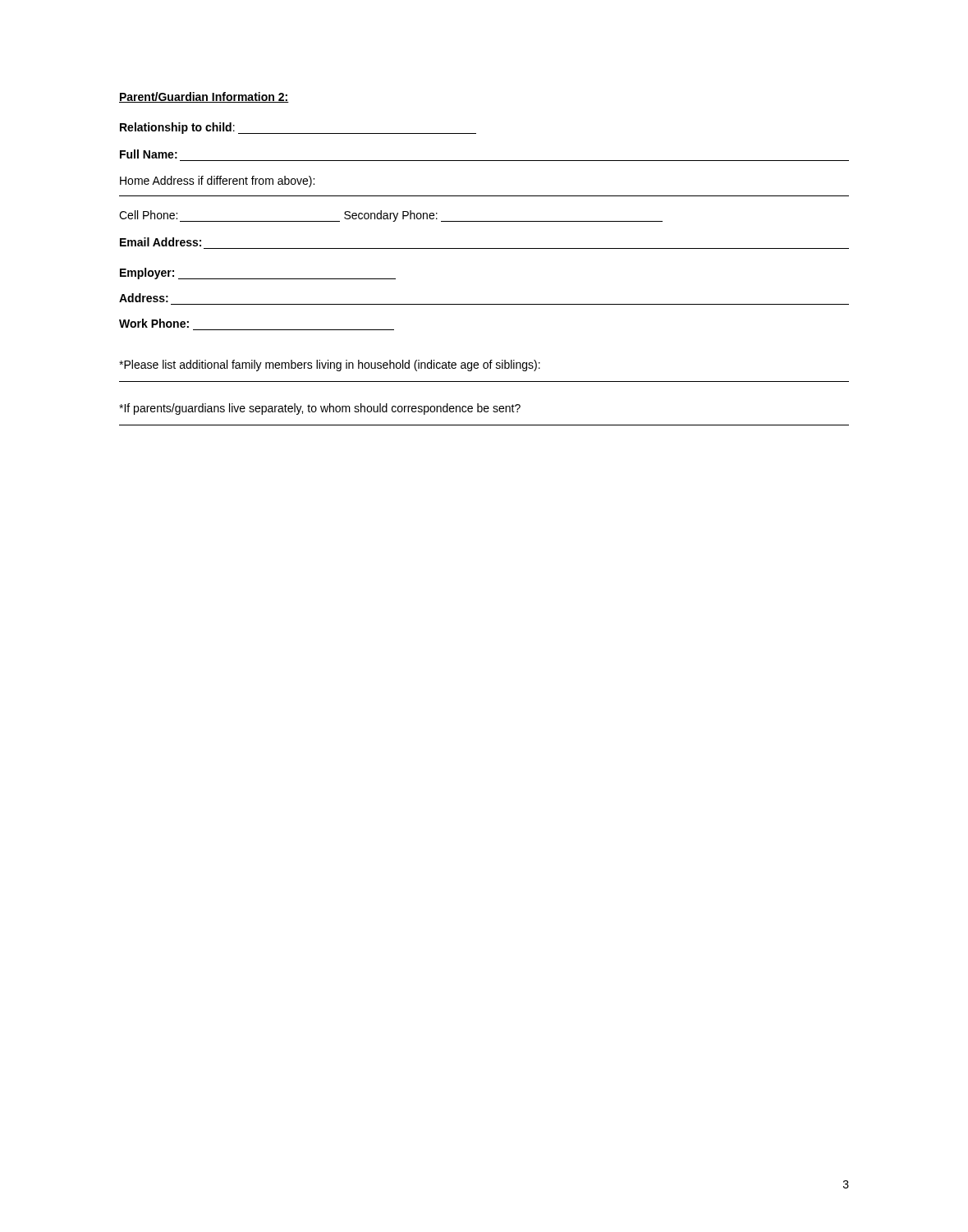Point to the block beginning "If parents/guardians live separately,"

320,408
